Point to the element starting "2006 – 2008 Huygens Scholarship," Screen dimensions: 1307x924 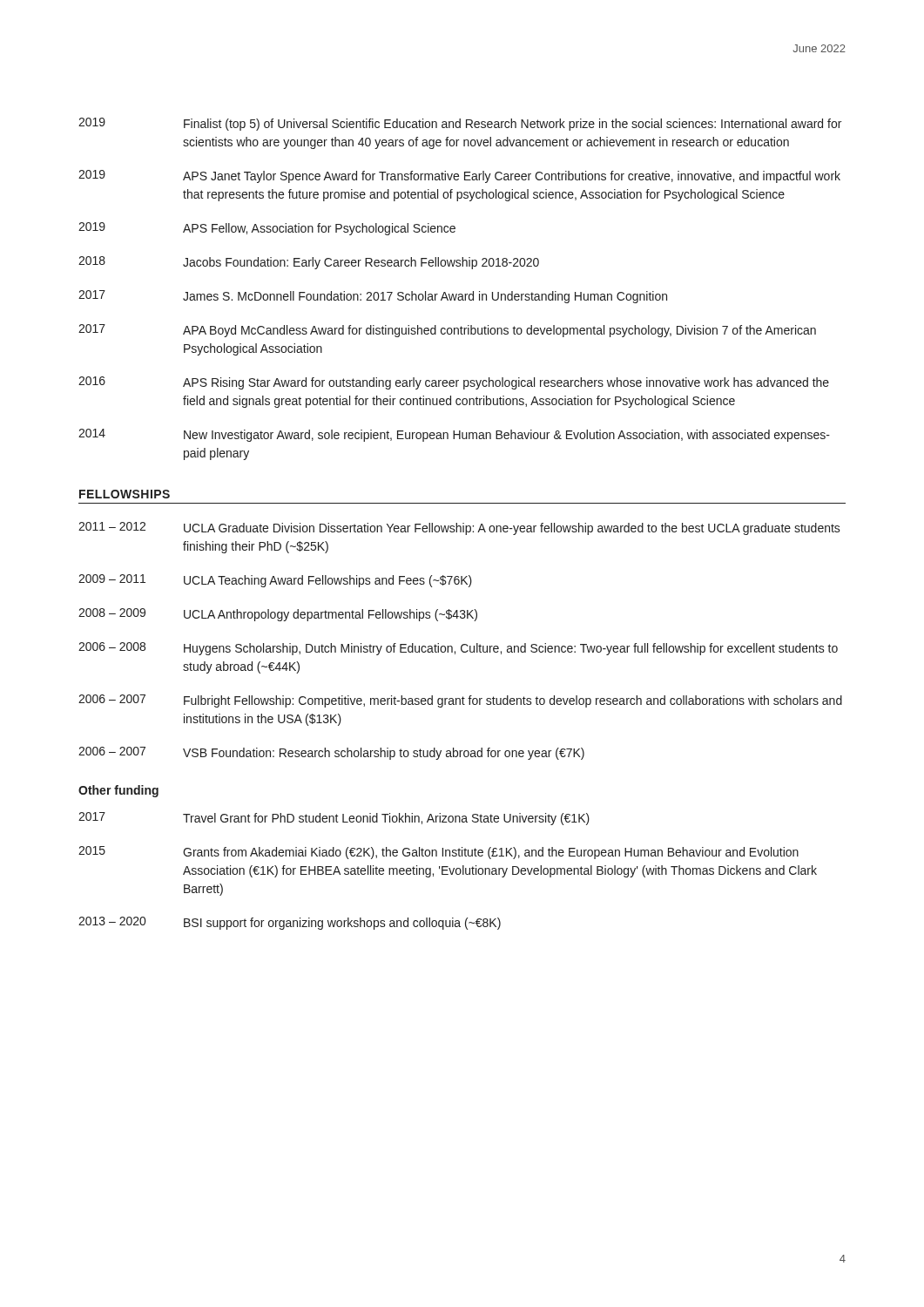[462, 658]
